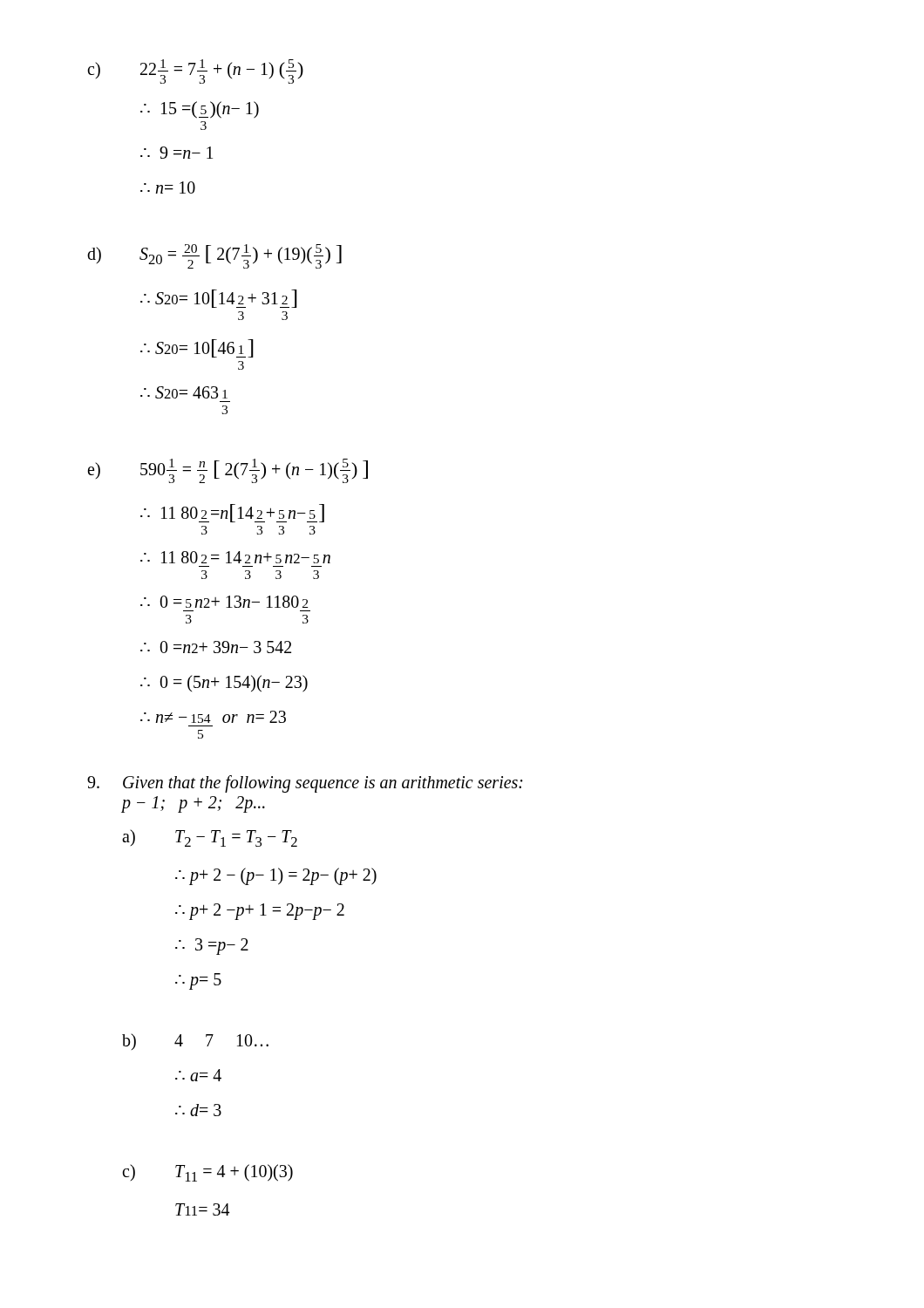
Task: Select the element starting "c) 2213 = 713 + (n − 1)"
Action: 195,72
